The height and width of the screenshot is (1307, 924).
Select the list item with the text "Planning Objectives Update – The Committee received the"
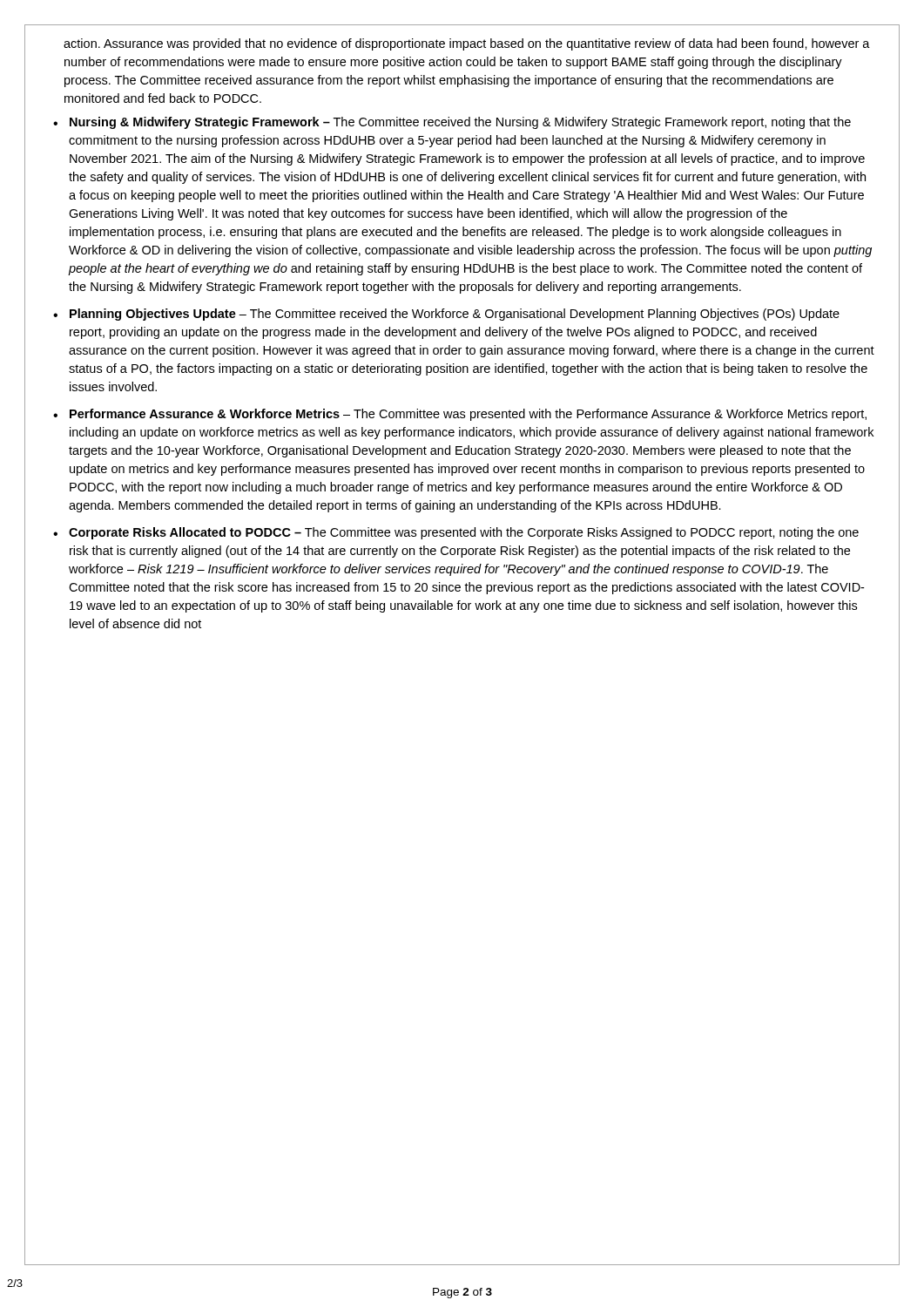point(471,350)
